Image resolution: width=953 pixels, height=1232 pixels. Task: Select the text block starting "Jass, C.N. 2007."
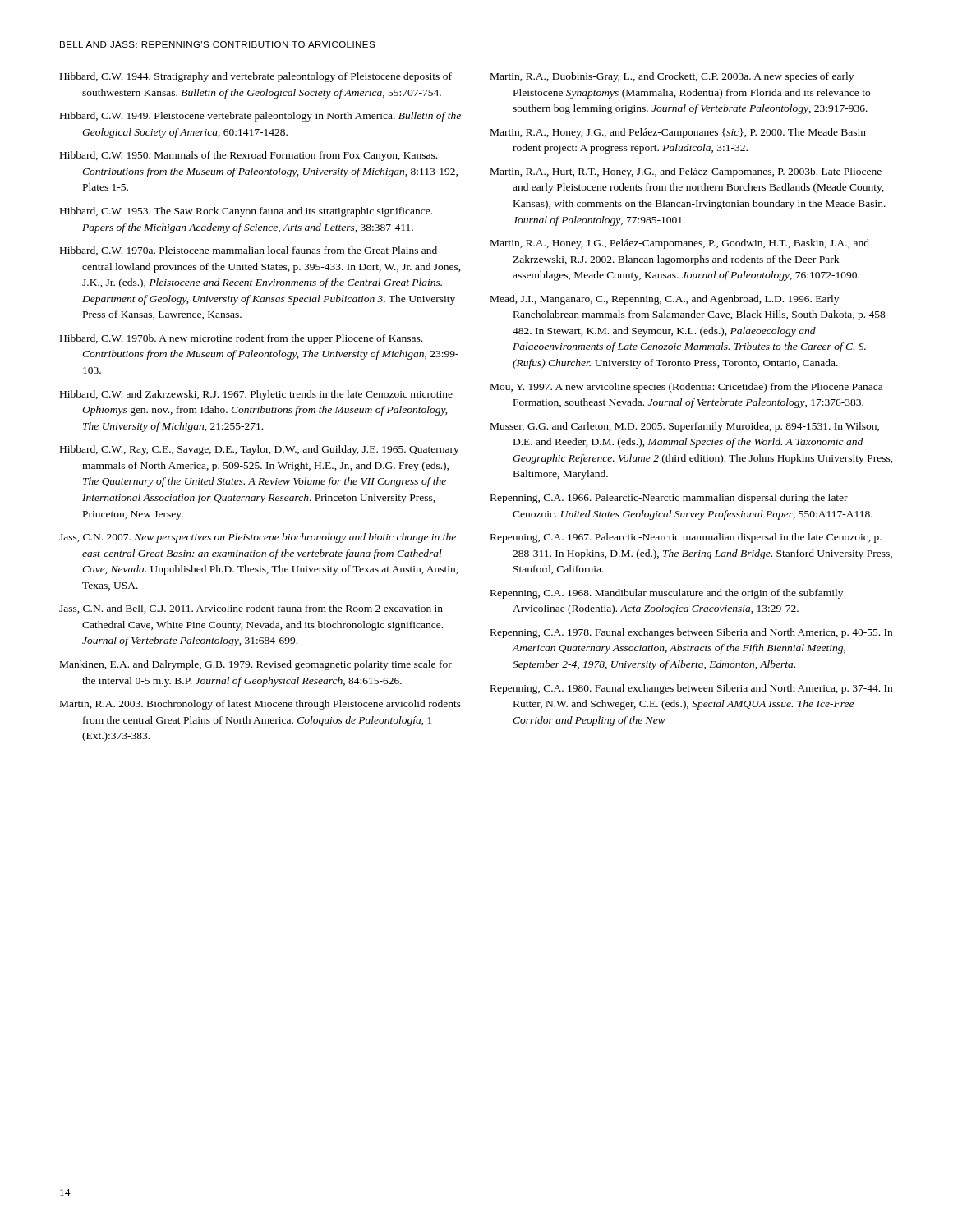tap(259, 561)
